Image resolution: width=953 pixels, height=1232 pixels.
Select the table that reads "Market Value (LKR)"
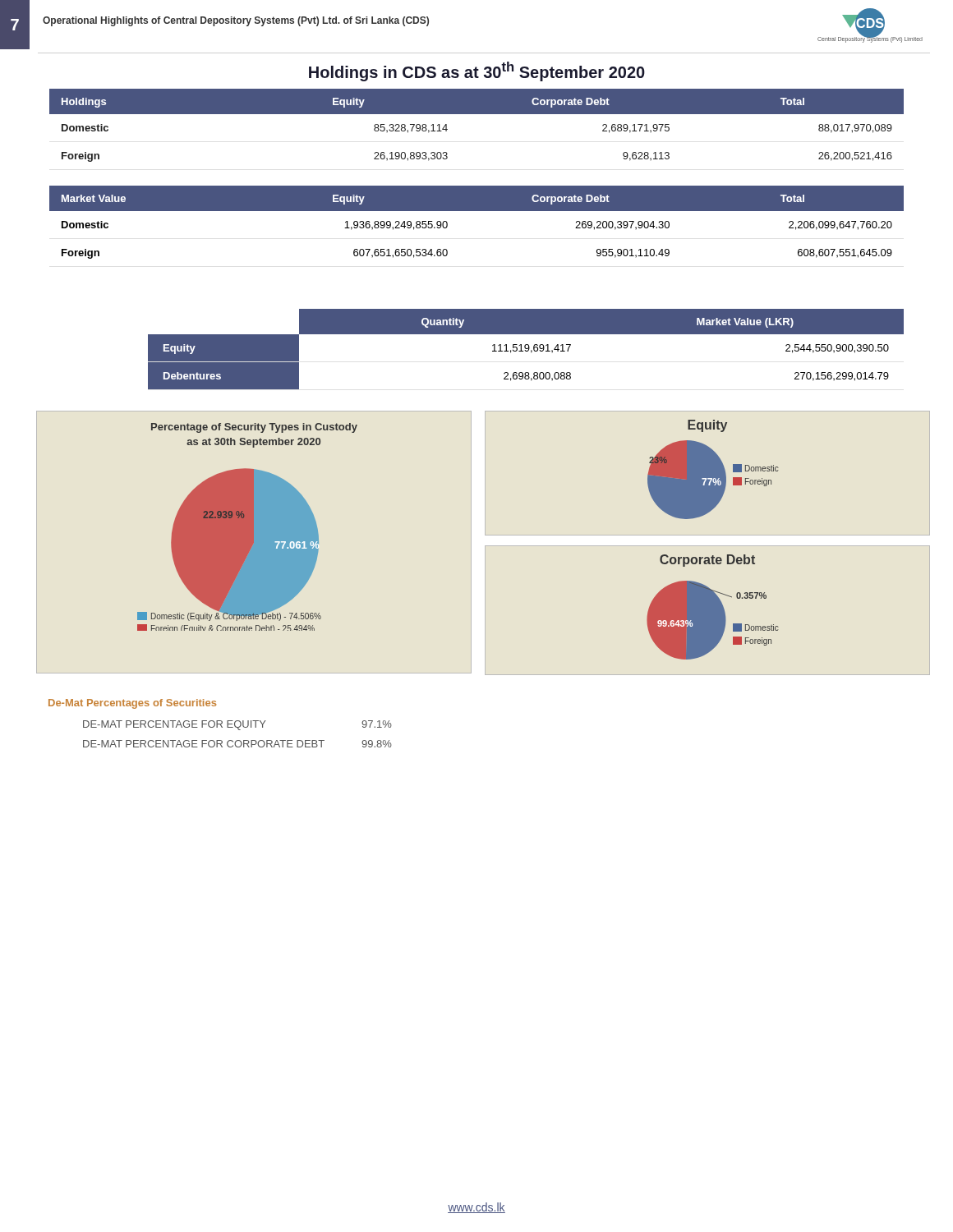pos(526,350)
